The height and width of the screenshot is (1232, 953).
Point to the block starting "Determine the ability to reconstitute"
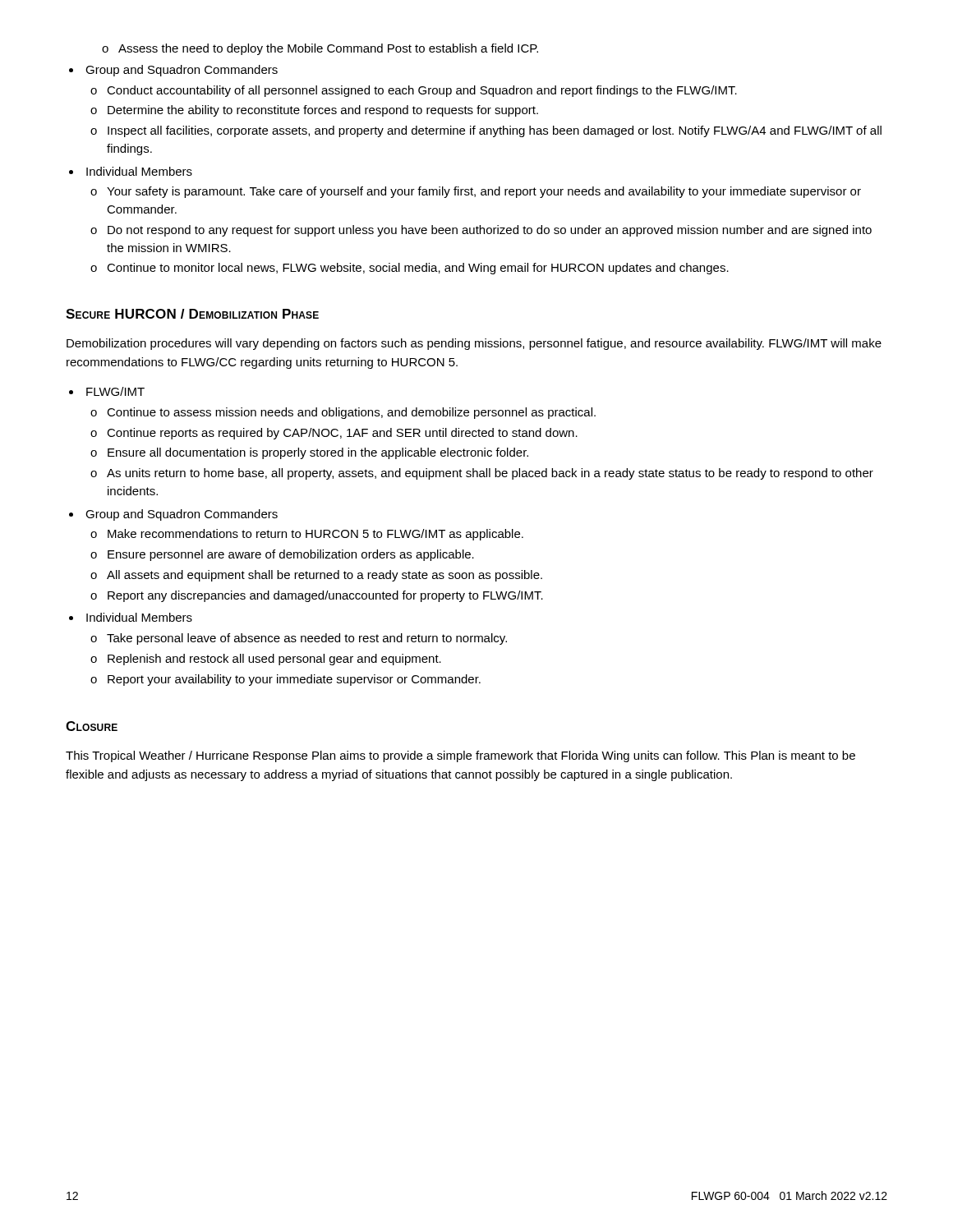pyautogui.click(x=323, y=110)
